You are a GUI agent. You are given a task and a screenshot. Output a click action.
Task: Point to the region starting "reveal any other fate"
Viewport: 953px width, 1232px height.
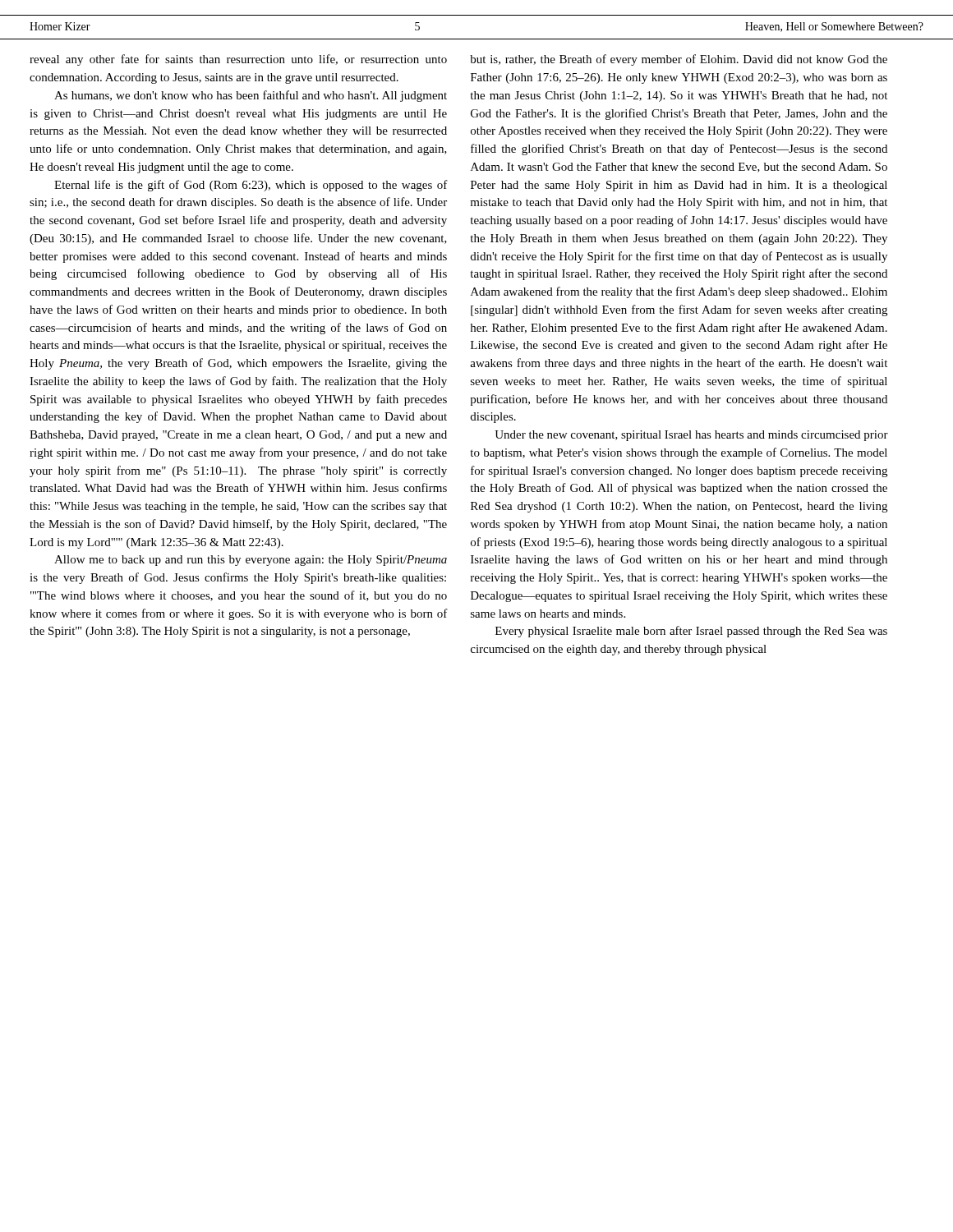click(x=238, y=346)
